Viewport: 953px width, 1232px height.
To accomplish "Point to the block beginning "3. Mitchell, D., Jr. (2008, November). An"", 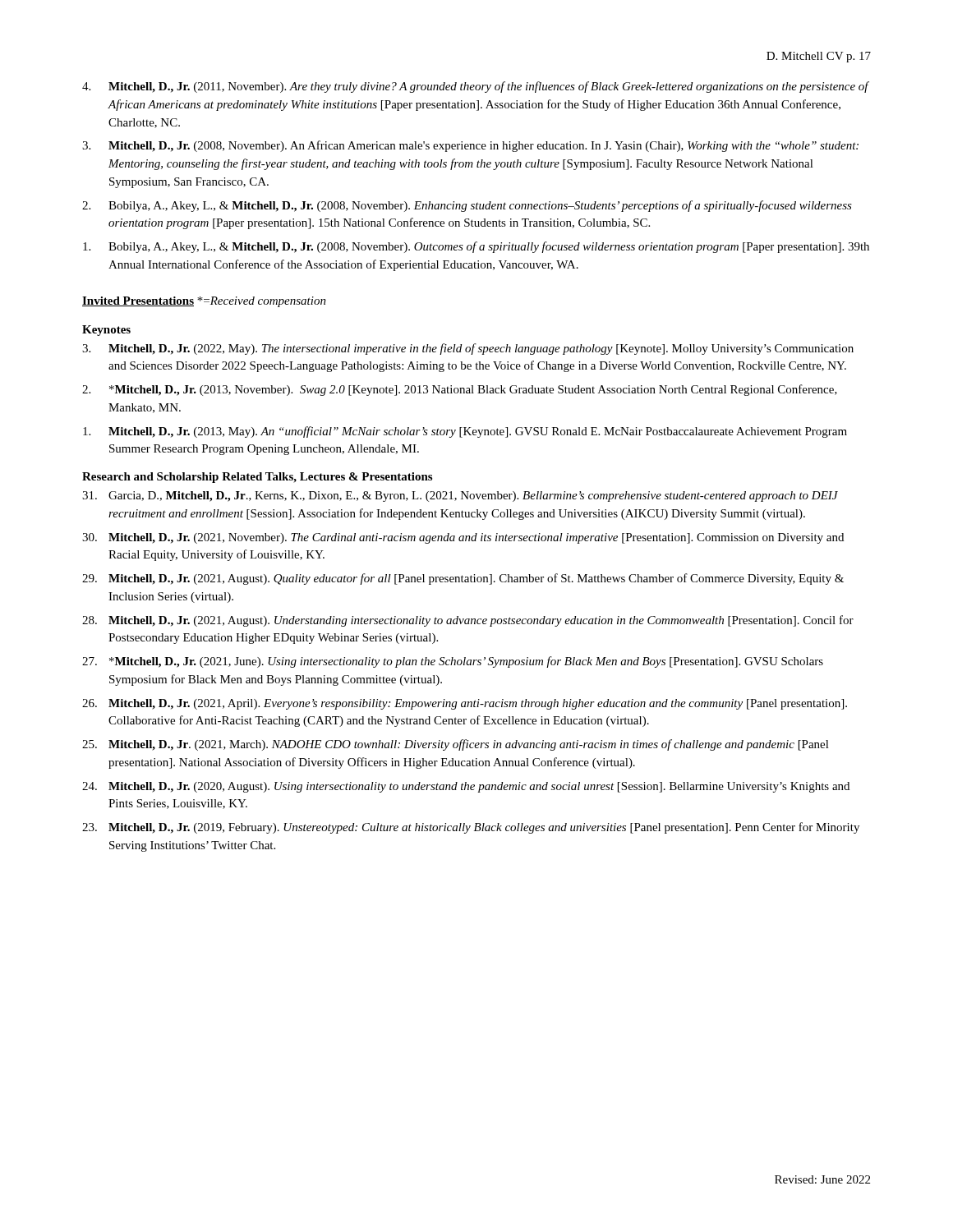I will coord(476,164).
